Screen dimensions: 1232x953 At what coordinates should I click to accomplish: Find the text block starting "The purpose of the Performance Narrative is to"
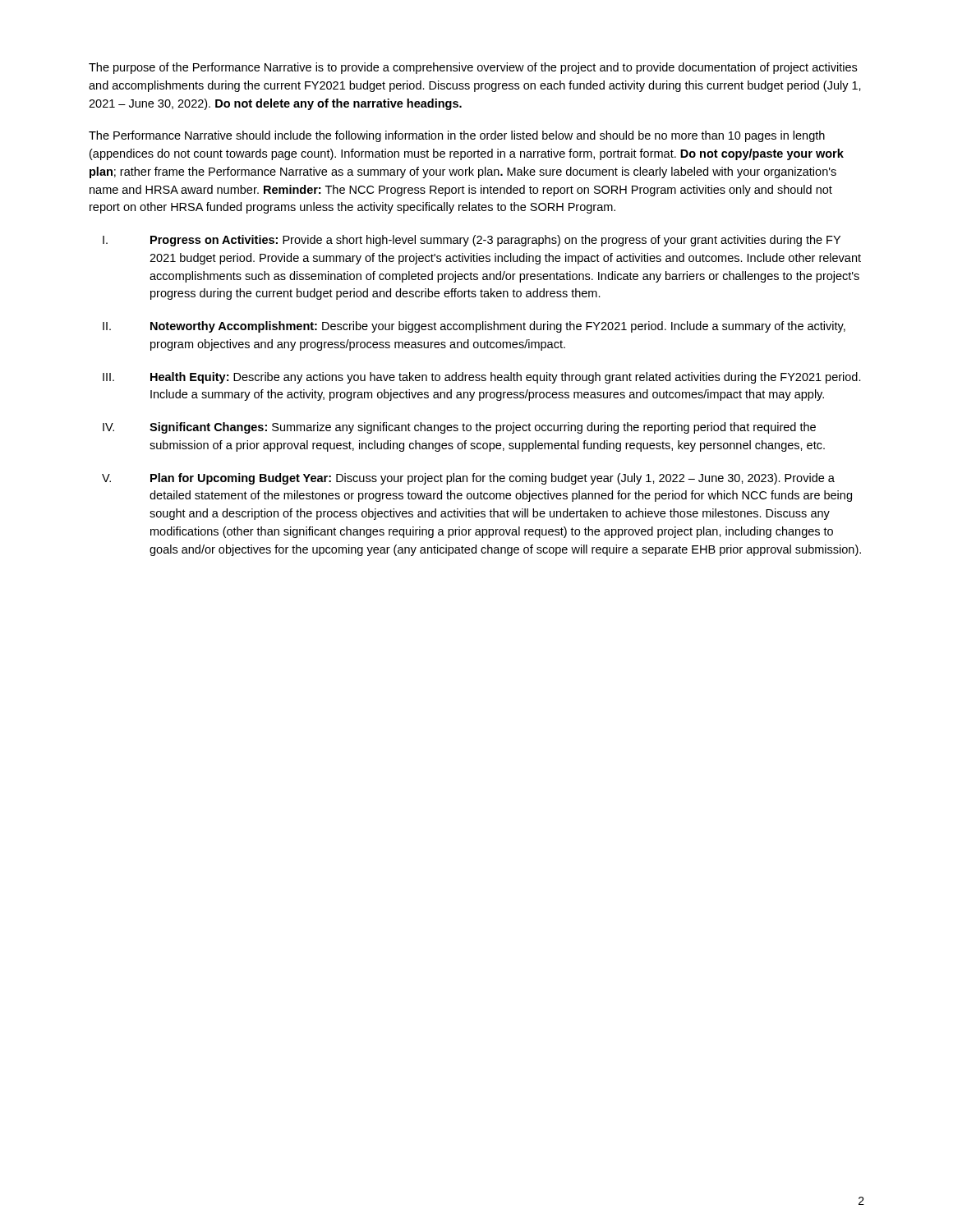pyautogui.click(x=475, y=85)
